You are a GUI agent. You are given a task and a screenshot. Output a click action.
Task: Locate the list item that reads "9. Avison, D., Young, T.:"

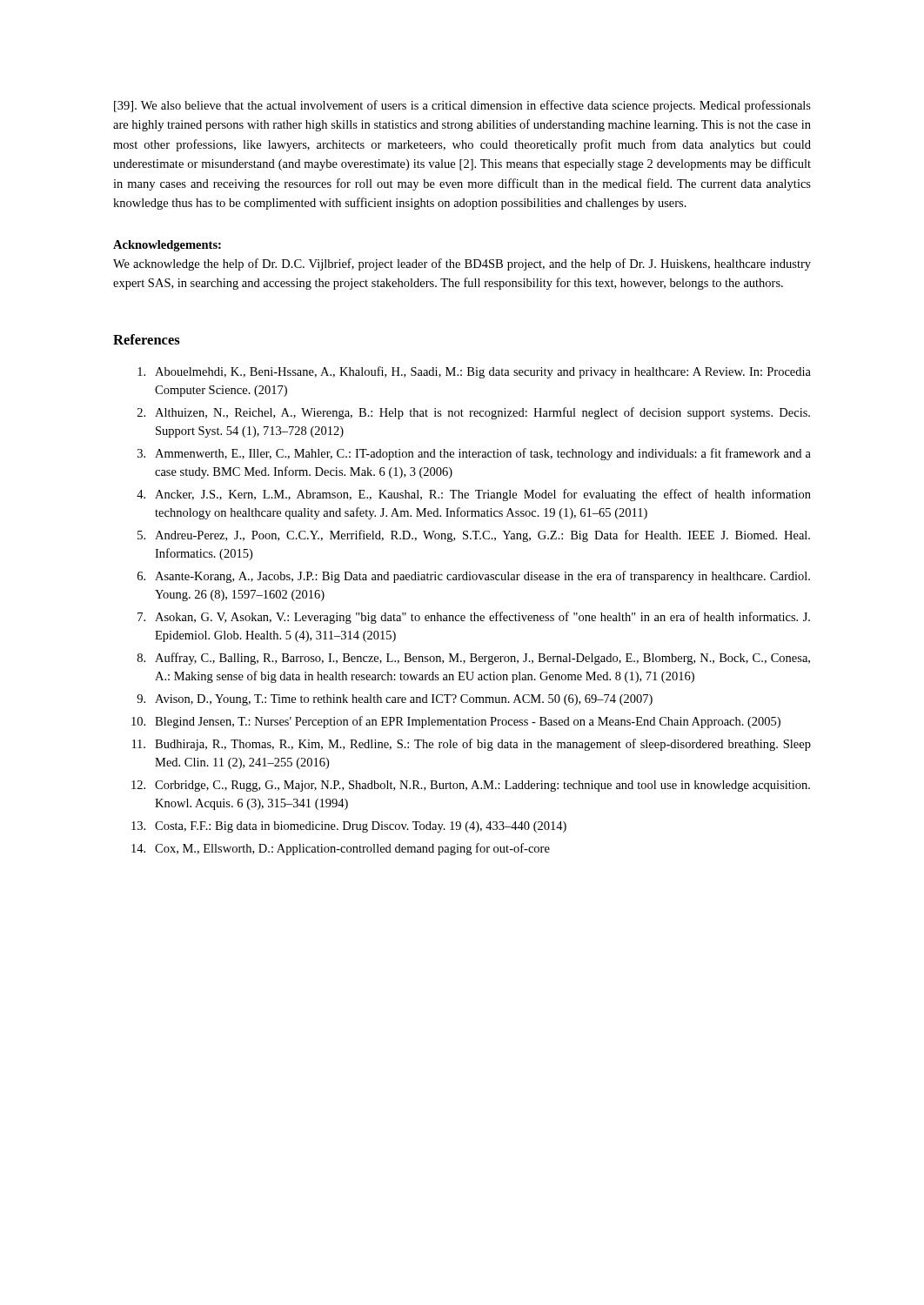coord(462,699)
